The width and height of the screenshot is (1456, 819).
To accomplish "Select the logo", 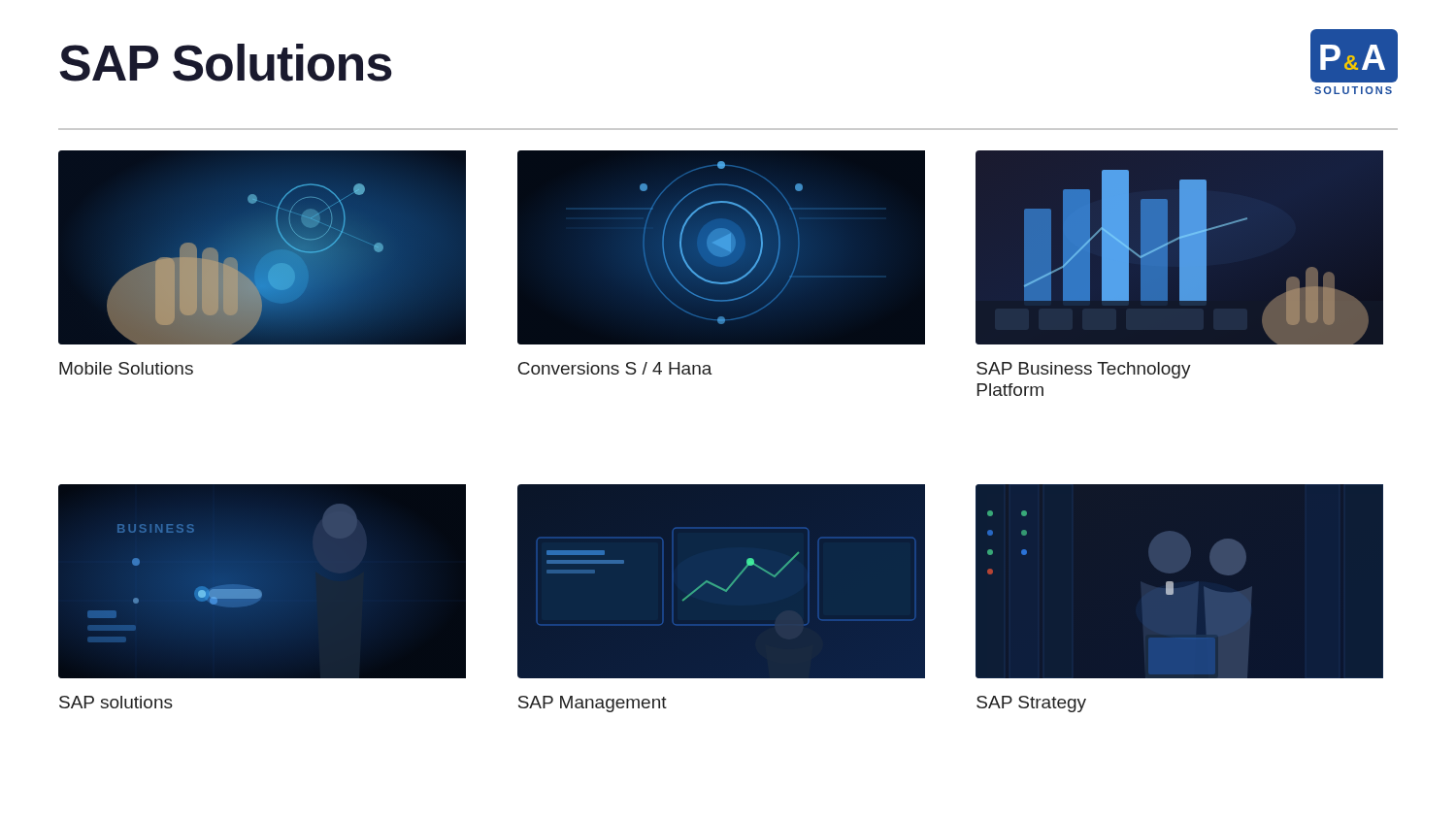I will click(x=1354, y=63).
